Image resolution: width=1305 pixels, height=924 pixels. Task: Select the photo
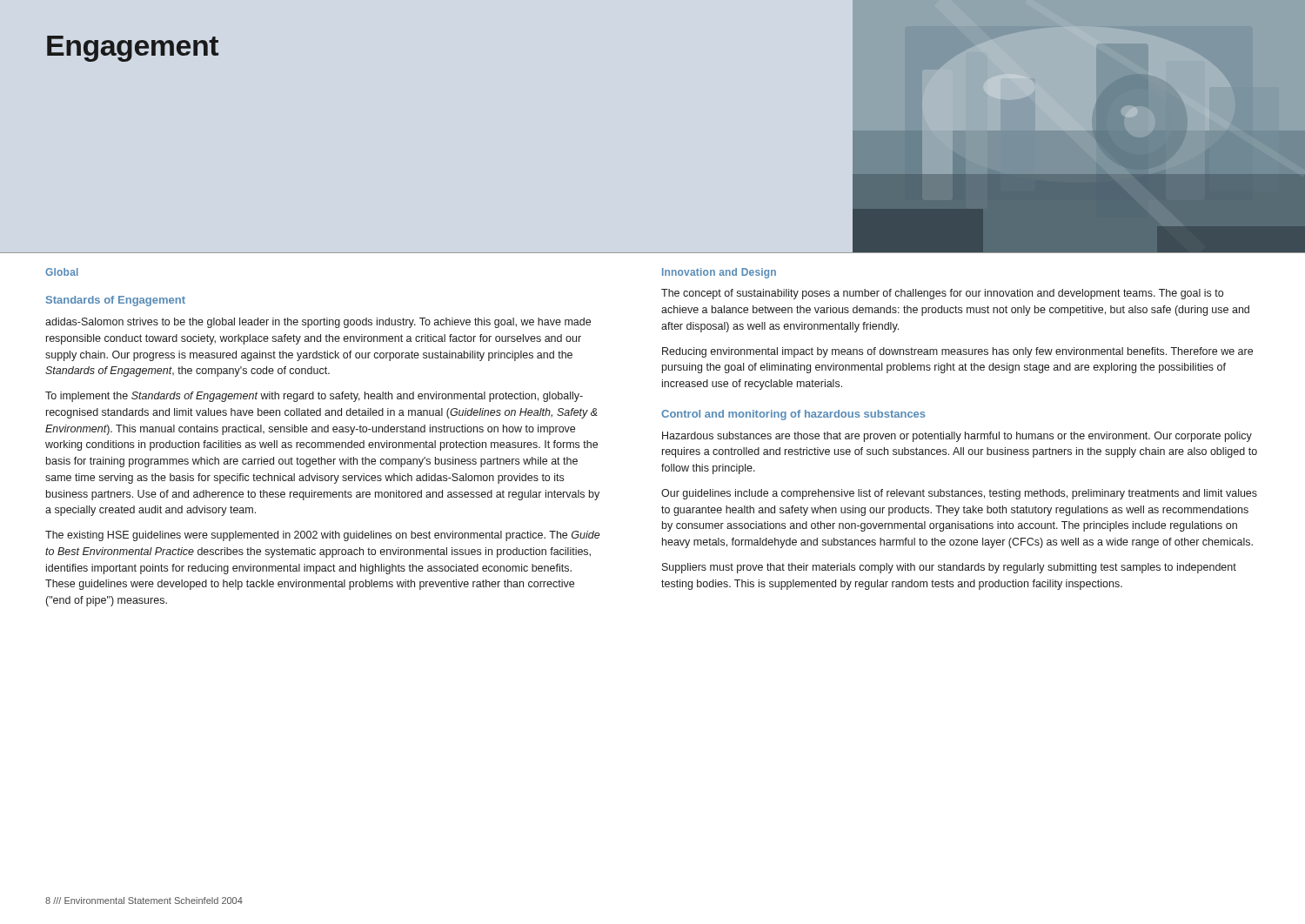point(1079,126)
